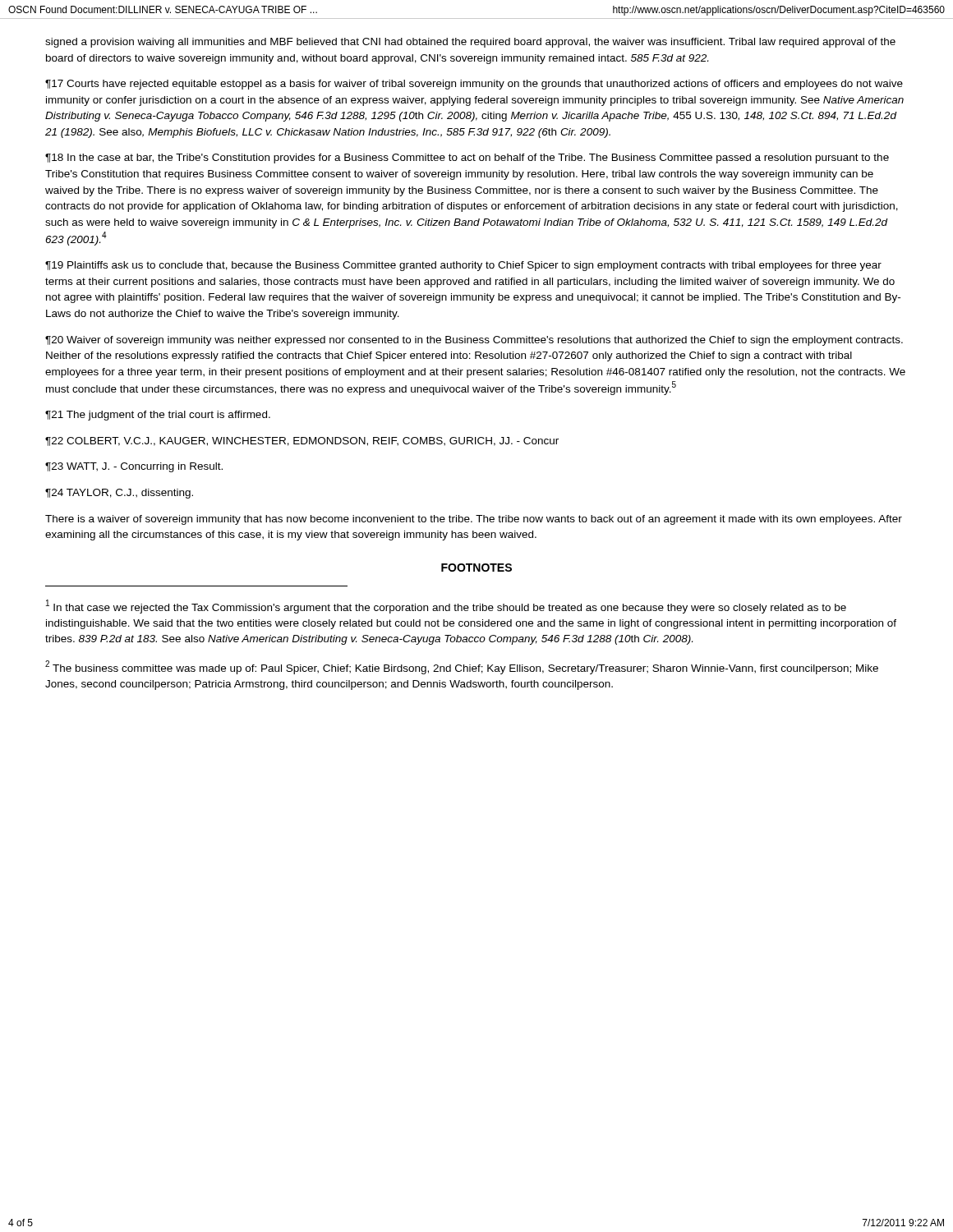
Task: Click the passage that begins "1 In that case we rejected the Tax"
Action: 471,622
